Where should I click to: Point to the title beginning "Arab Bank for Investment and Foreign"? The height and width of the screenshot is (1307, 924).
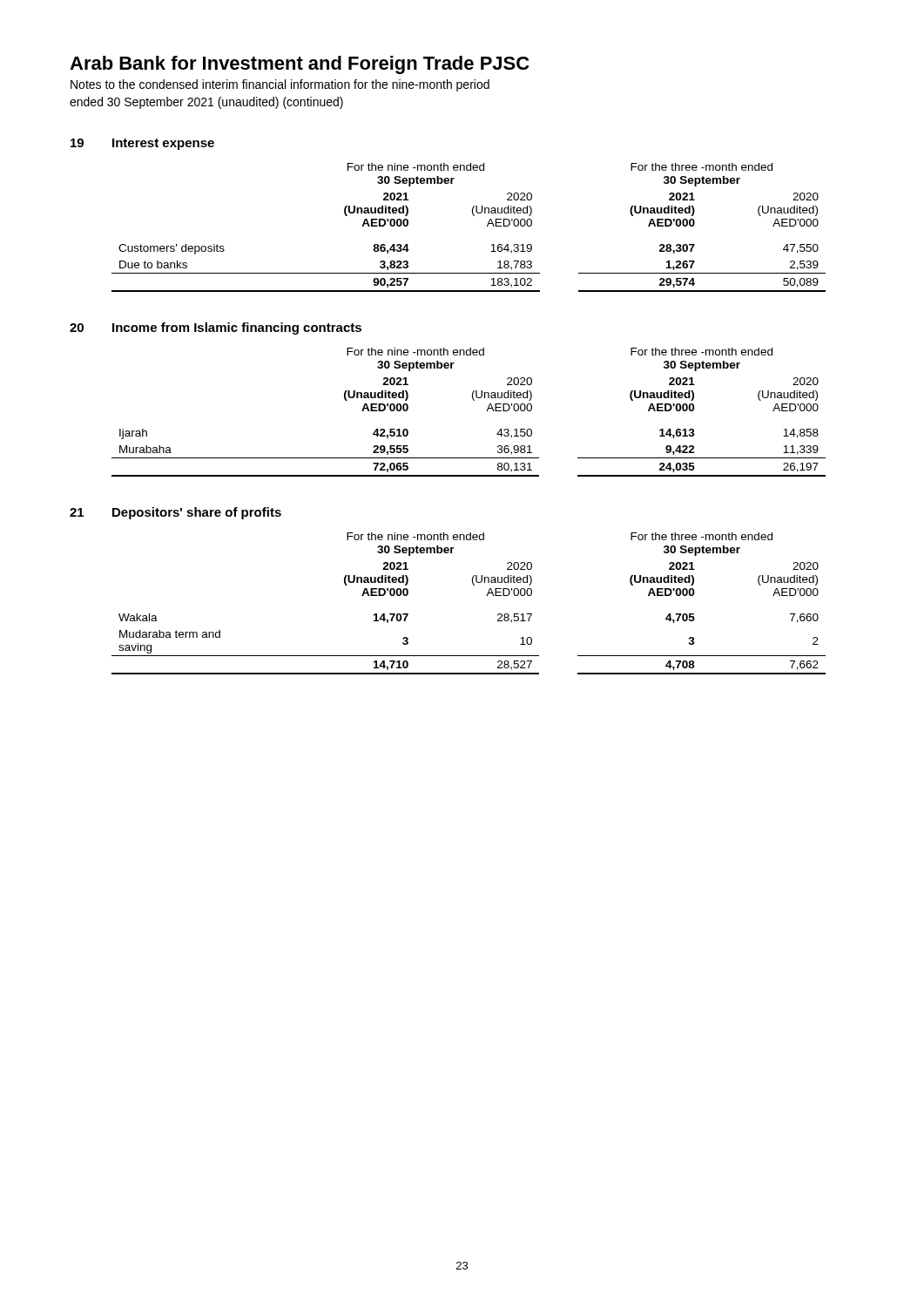pos(462,64)
